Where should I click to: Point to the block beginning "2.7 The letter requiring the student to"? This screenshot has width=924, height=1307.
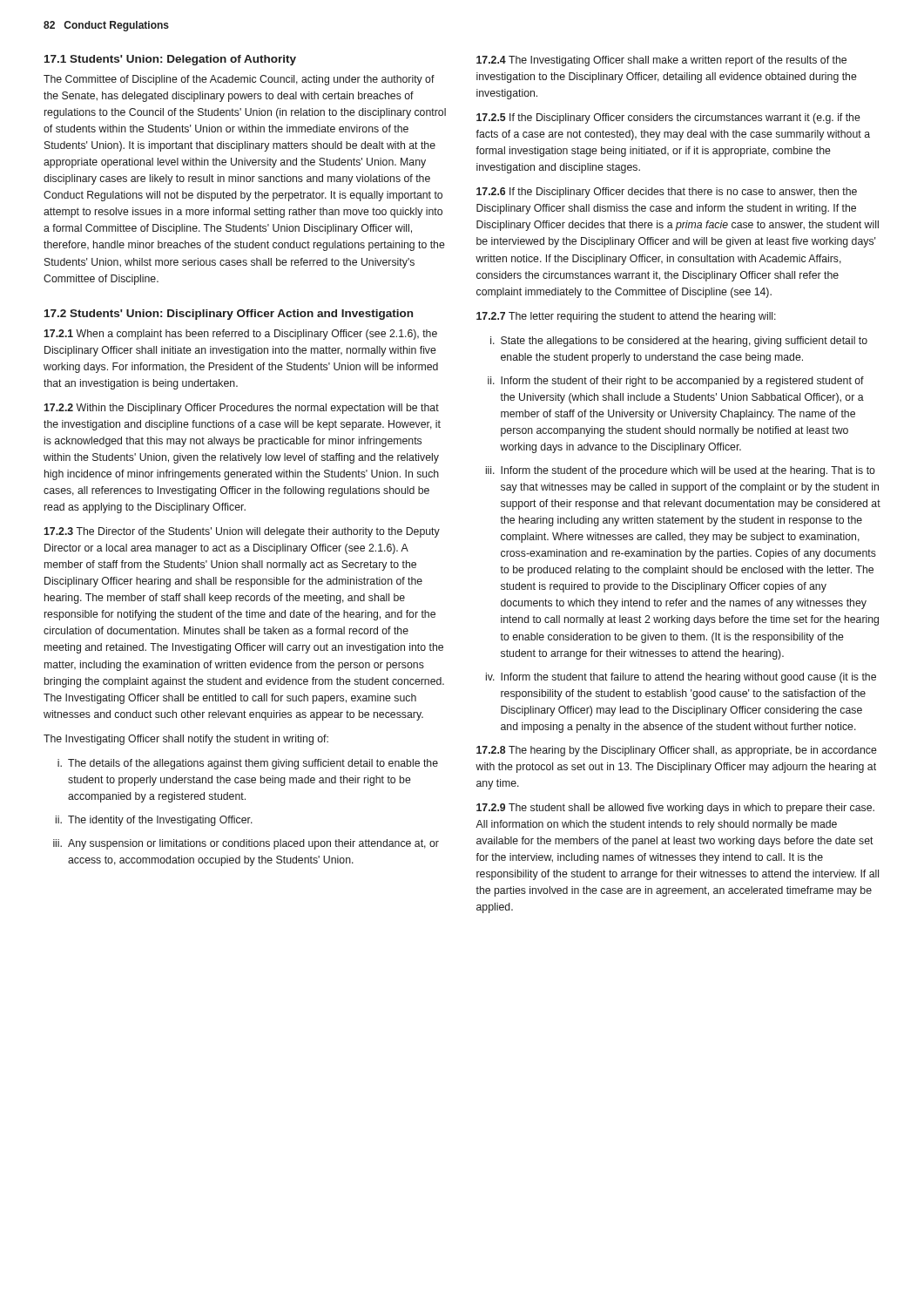coord(626,316)
